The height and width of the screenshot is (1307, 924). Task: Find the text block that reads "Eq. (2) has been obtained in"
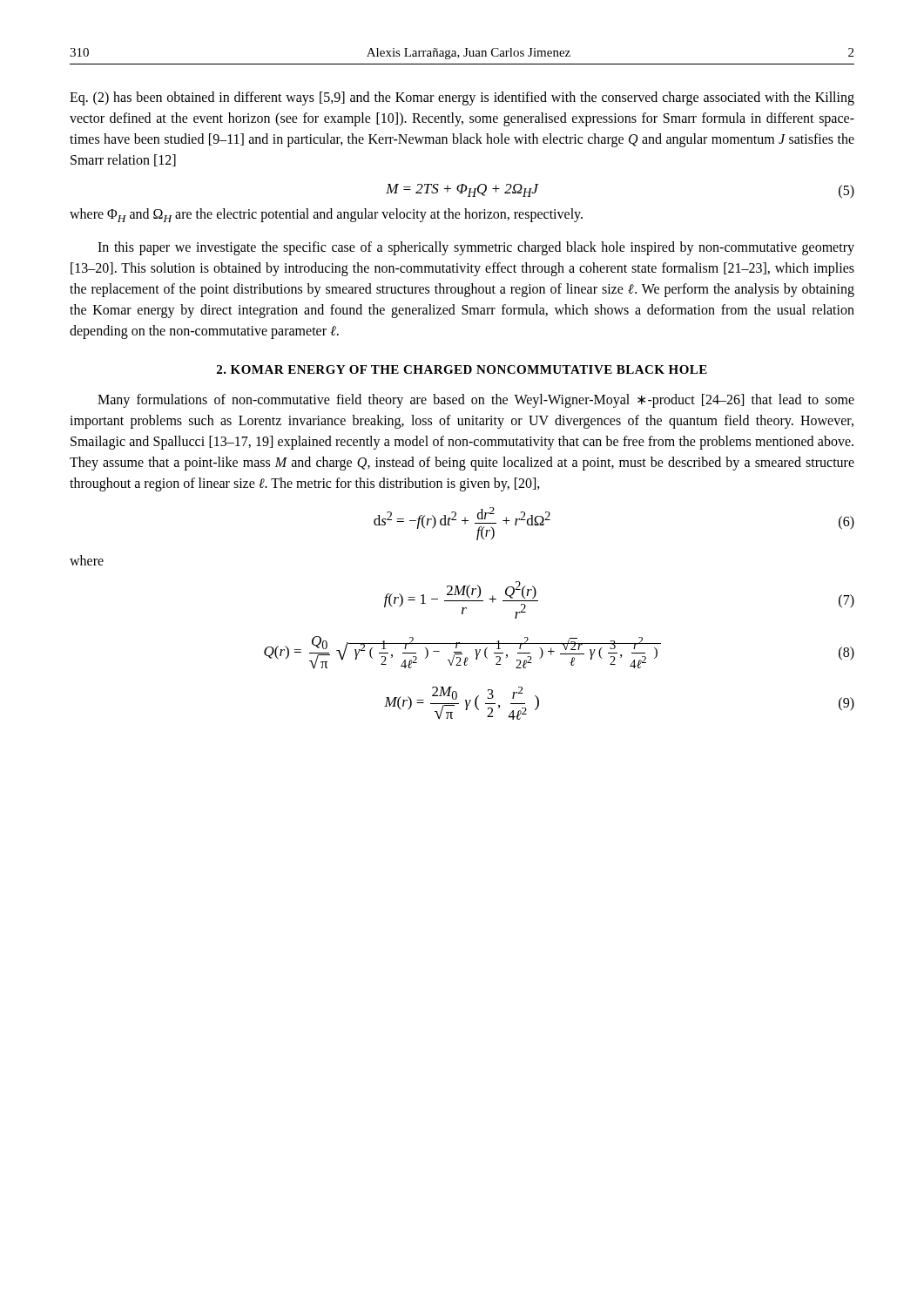click(x=462, y=129)
